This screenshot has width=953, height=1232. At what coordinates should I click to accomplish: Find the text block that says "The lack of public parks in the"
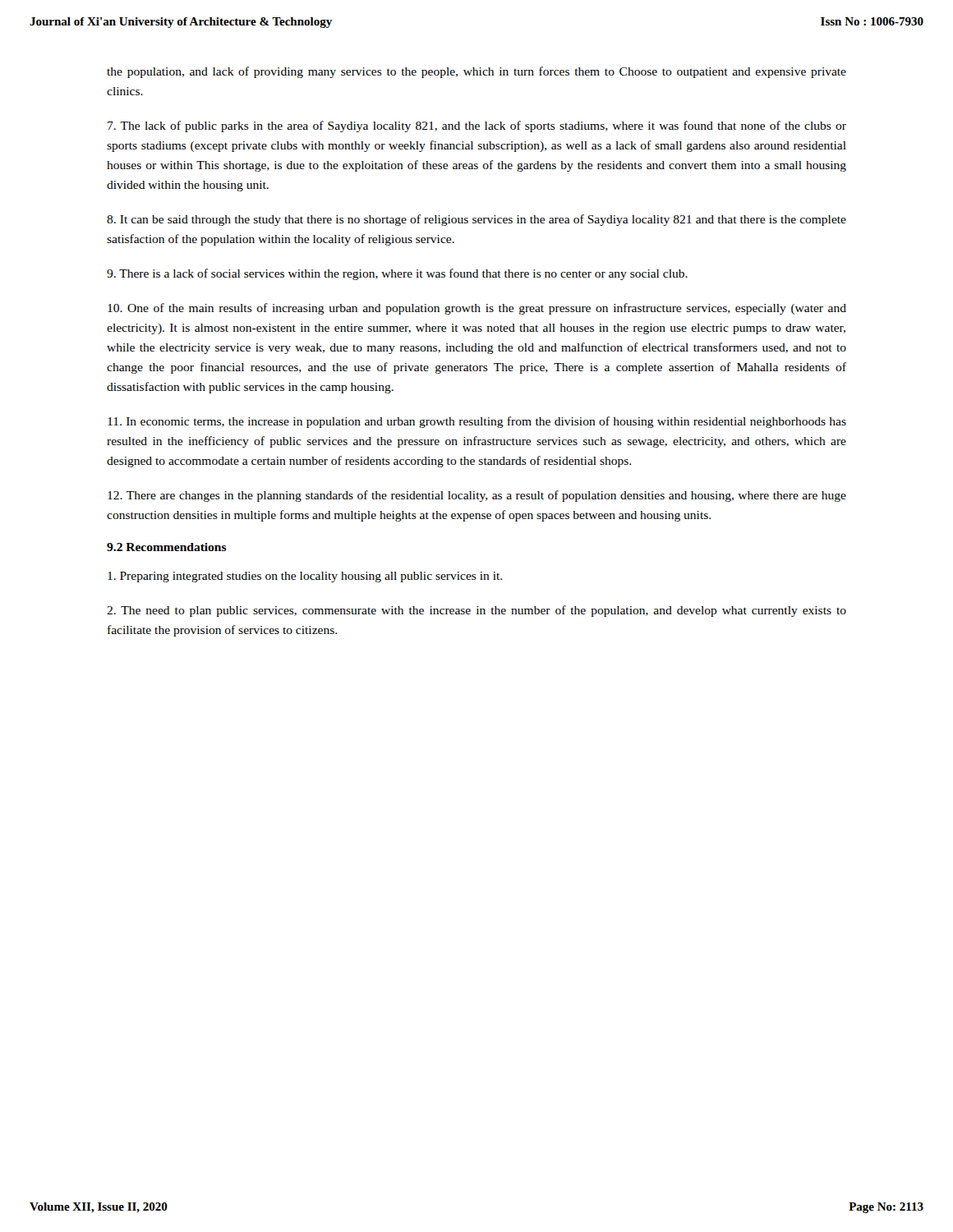(x=476, y=155)
